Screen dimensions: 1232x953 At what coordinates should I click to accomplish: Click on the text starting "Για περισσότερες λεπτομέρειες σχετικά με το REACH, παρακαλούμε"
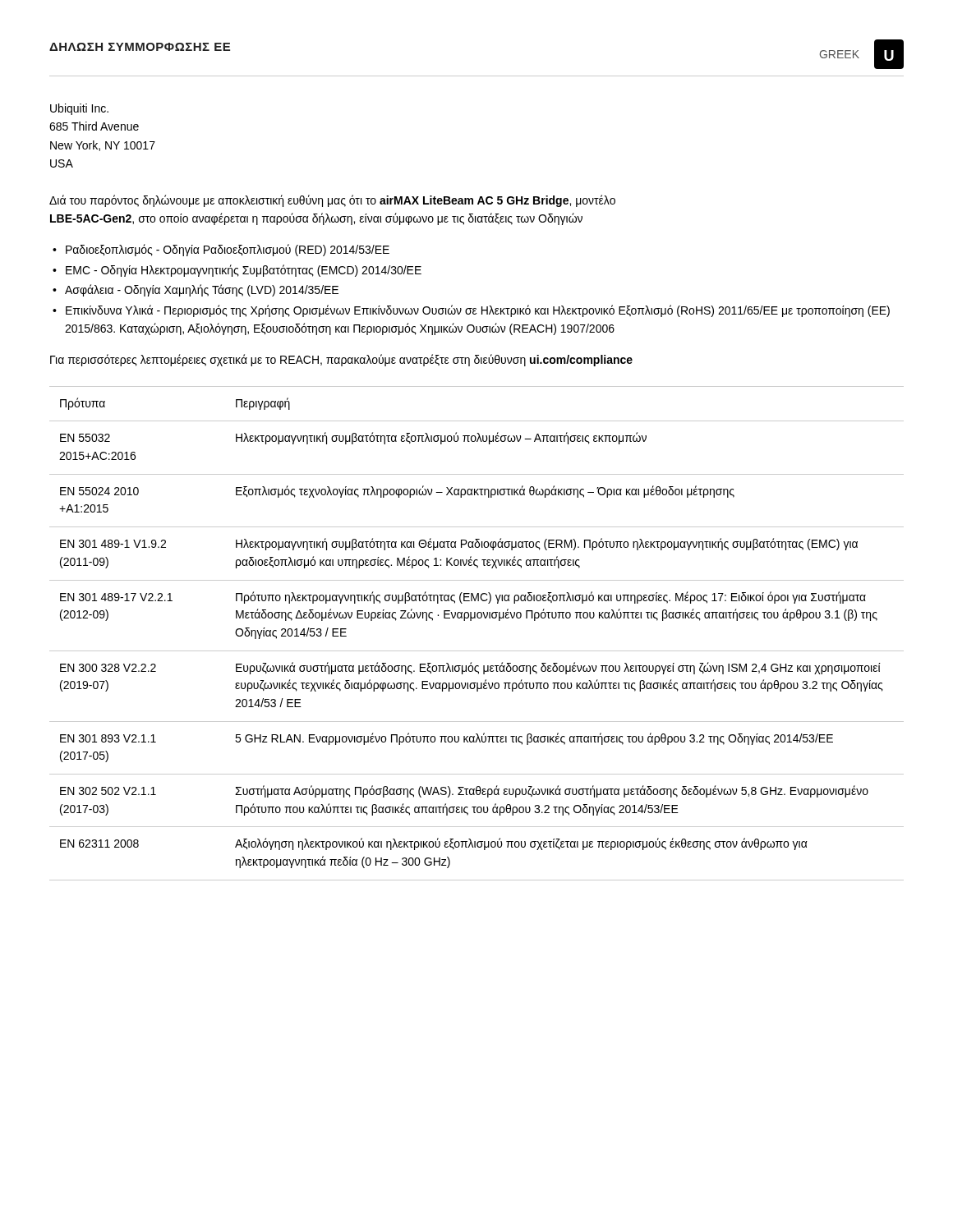(x=341, y=360)
